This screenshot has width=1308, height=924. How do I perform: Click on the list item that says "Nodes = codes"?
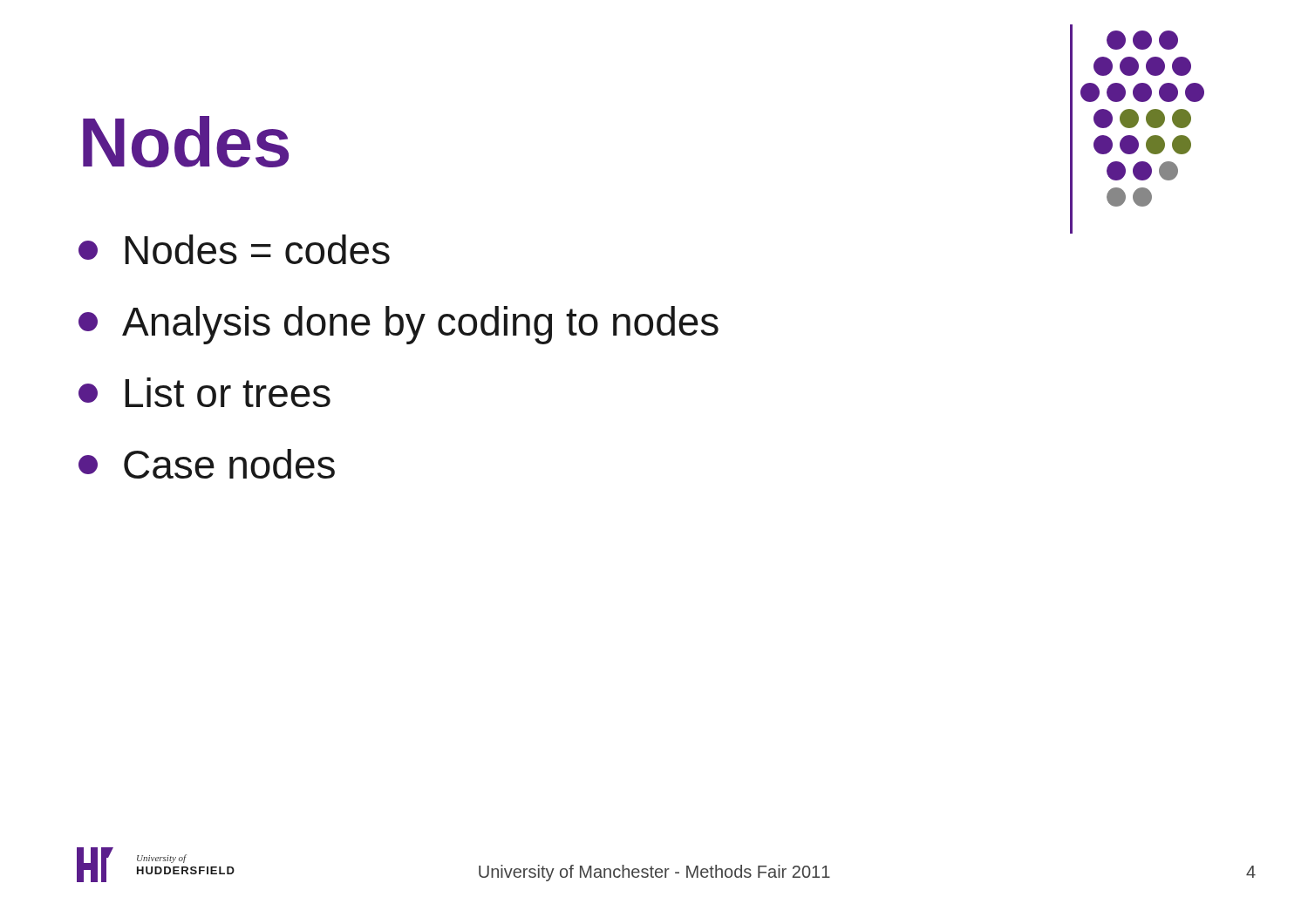[235, 250]
